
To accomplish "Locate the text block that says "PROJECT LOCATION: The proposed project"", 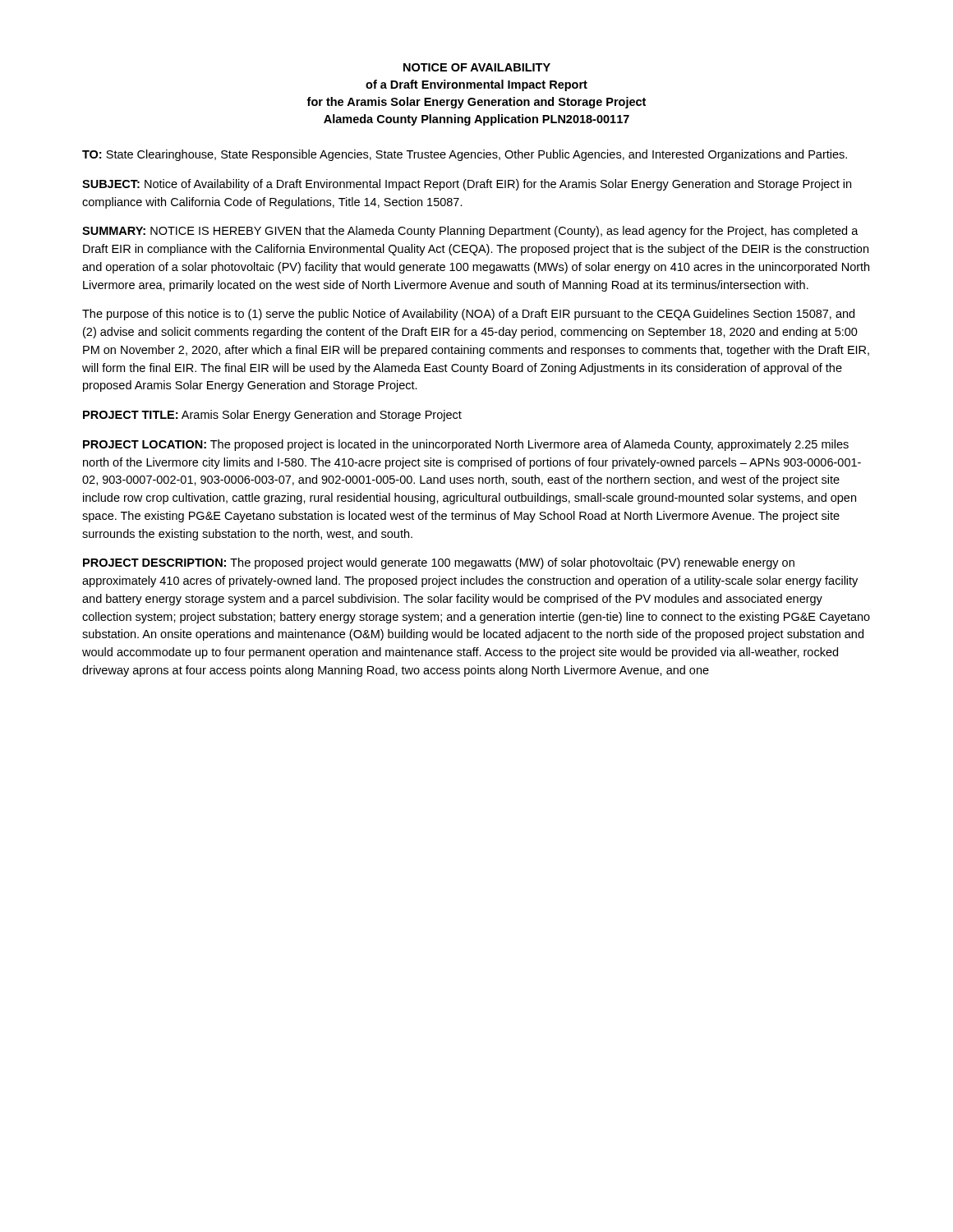I will [x=476, y=490].
